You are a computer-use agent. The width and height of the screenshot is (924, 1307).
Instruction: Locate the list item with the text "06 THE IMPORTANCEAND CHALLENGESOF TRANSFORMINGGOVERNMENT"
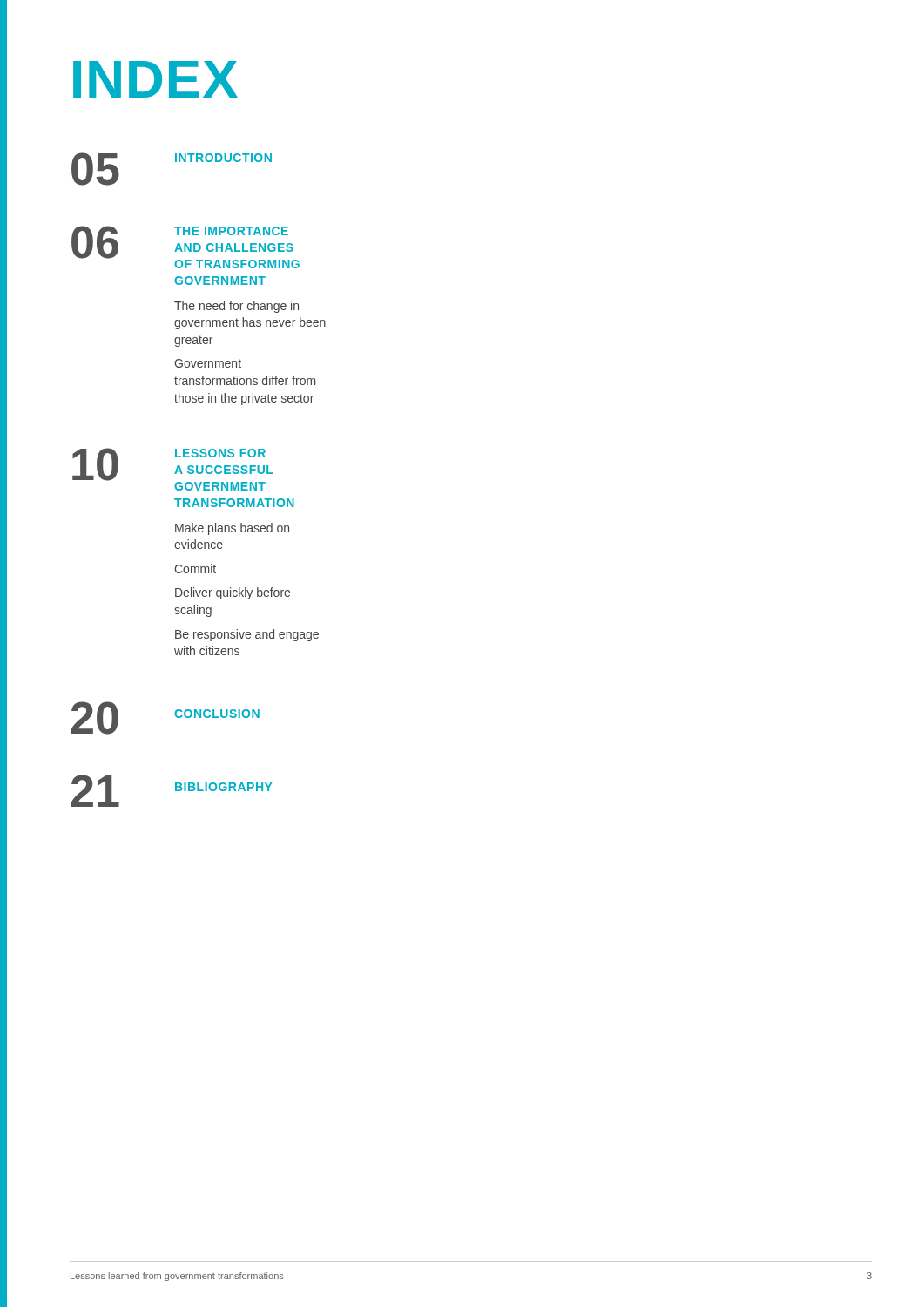[x=185, y=247]
